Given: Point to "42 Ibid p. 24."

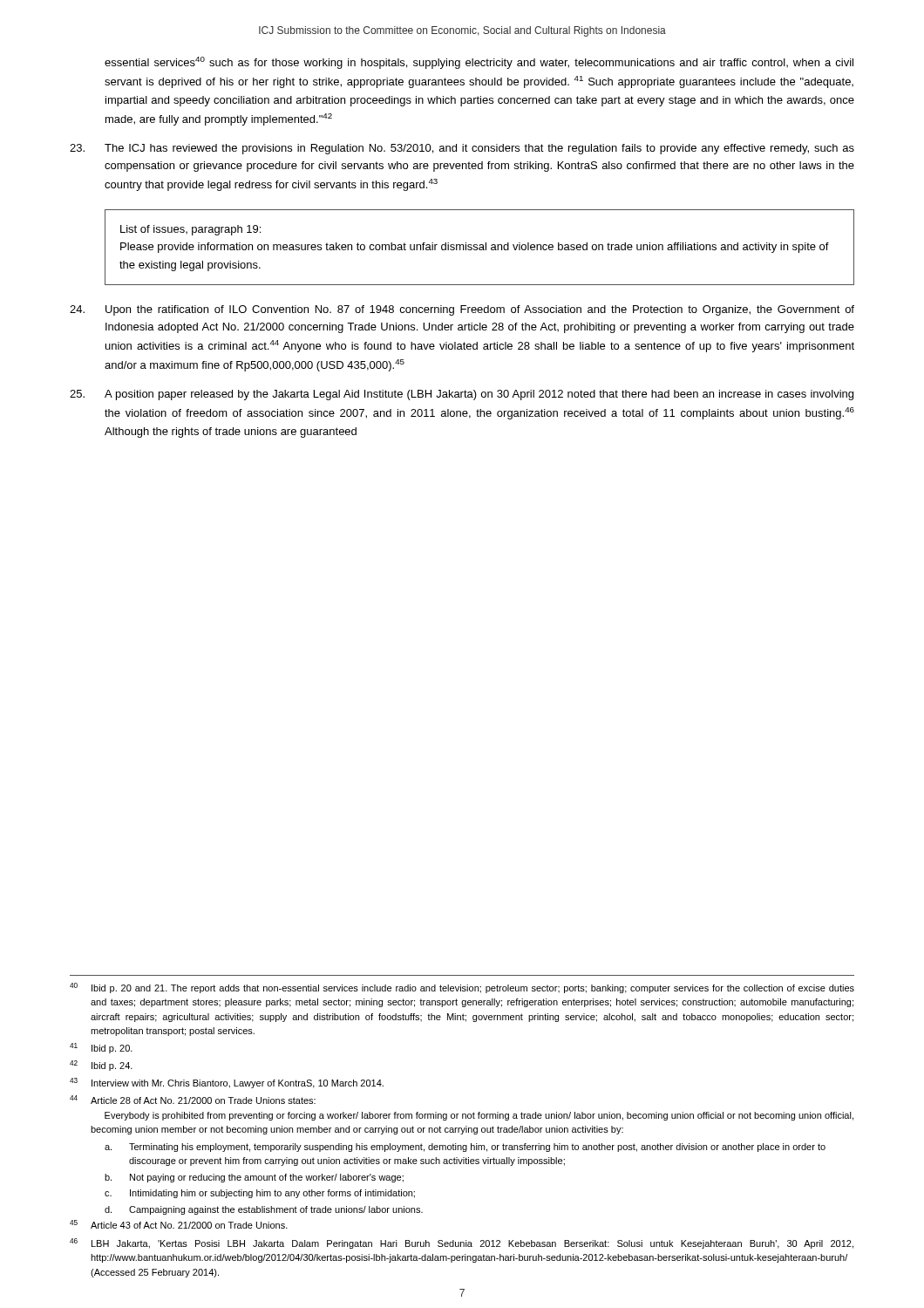Looking at the screenshot, I should (101, 1066).
